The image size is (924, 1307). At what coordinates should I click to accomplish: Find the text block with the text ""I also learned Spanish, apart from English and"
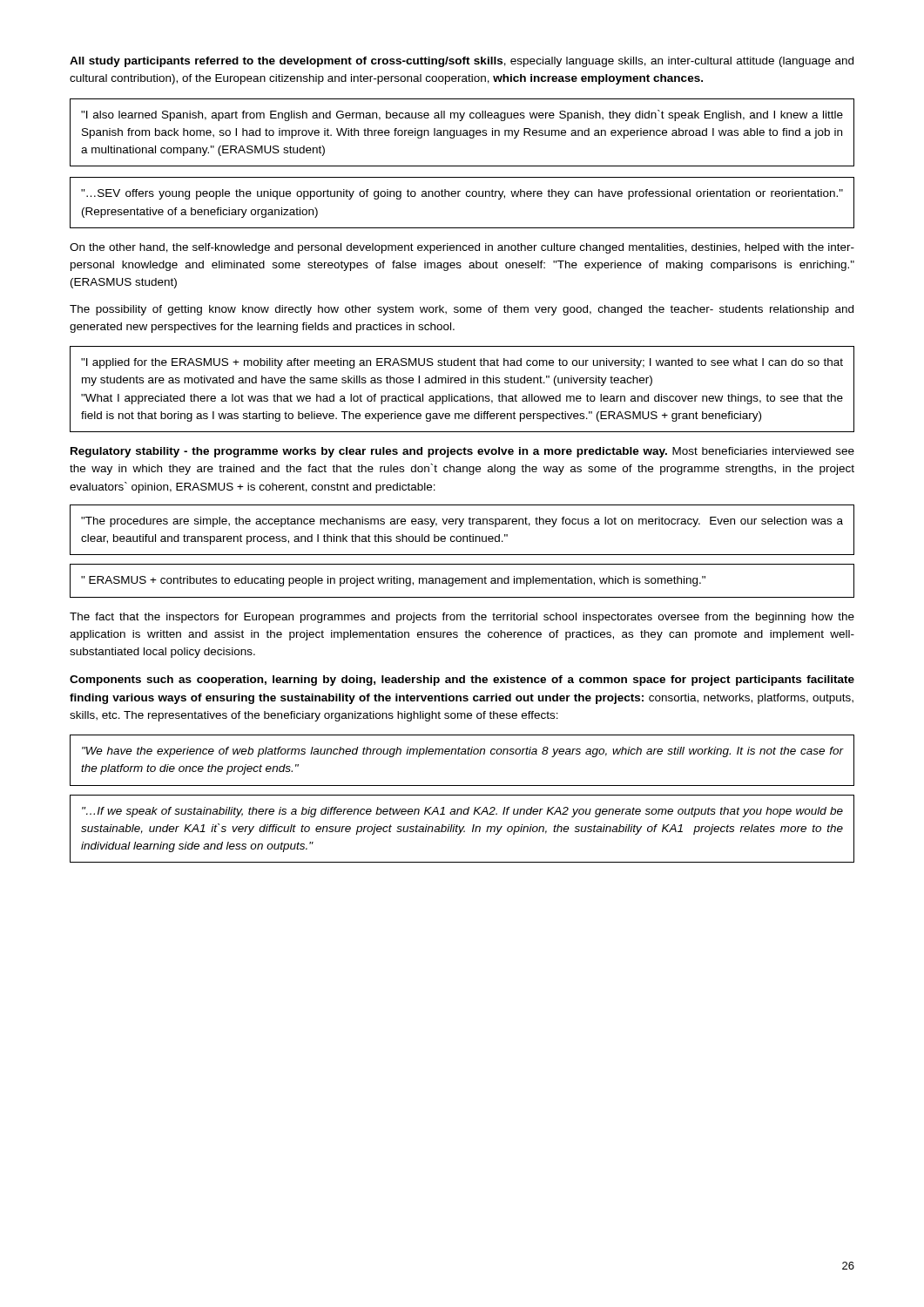coord(462,132)
